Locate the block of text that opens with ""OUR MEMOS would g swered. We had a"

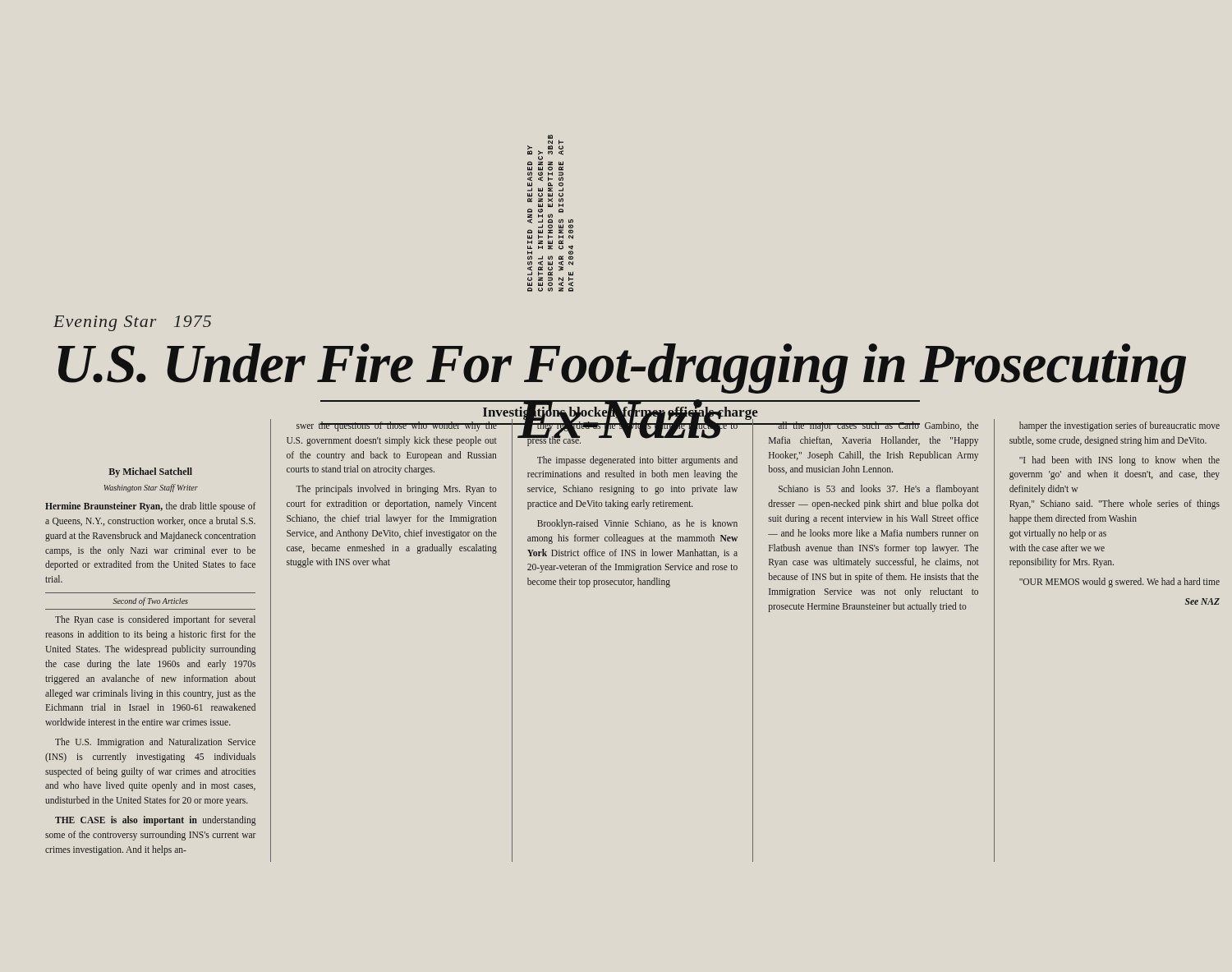pos(1119,582)
